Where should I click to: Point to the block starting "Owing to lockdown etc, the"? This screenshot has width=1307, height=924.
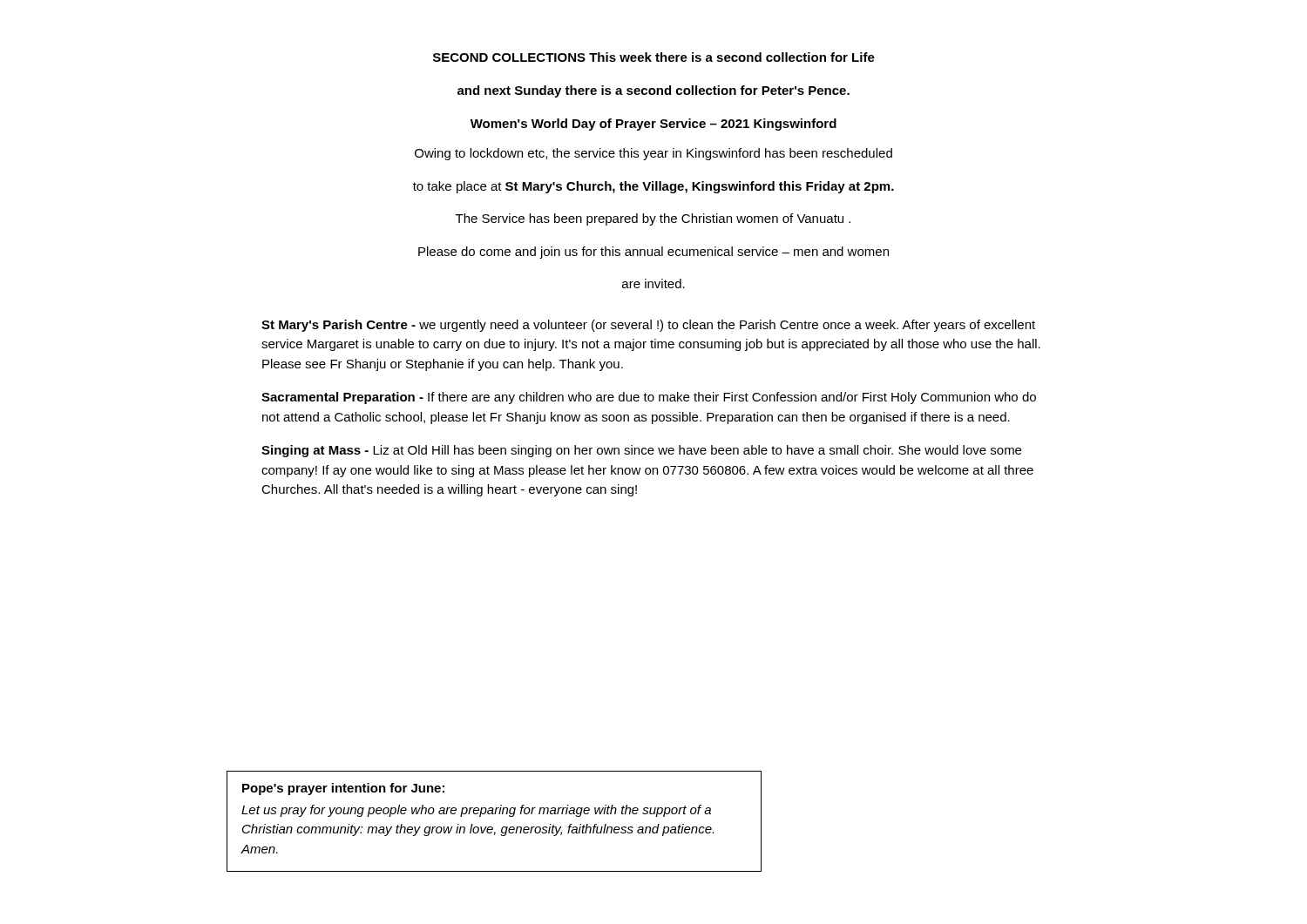(x=654, y=219)
